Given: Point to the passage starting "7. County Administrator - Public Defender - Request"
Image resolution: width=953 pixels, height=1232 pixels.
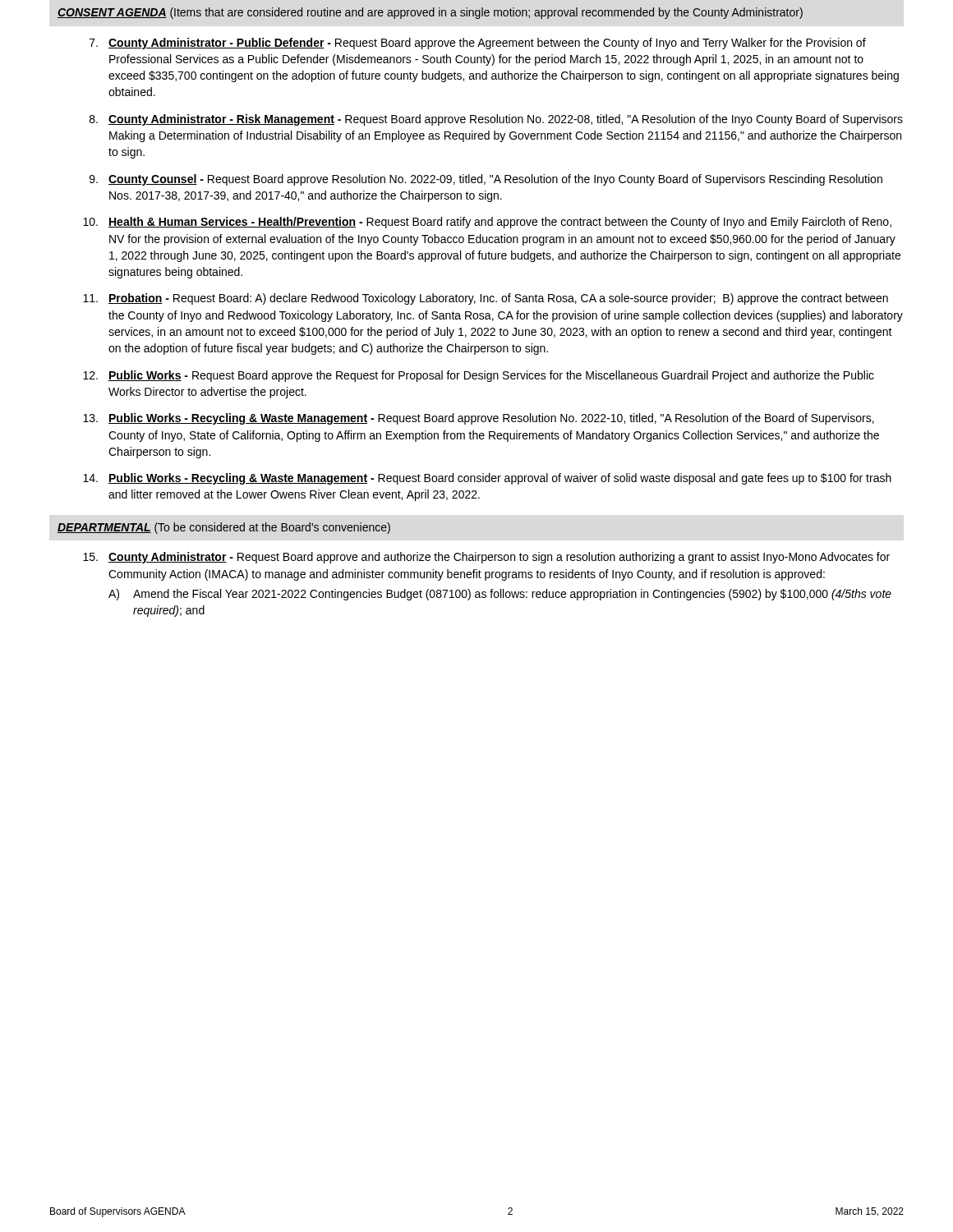Looking at the screenshot, I should coord(476,68).
